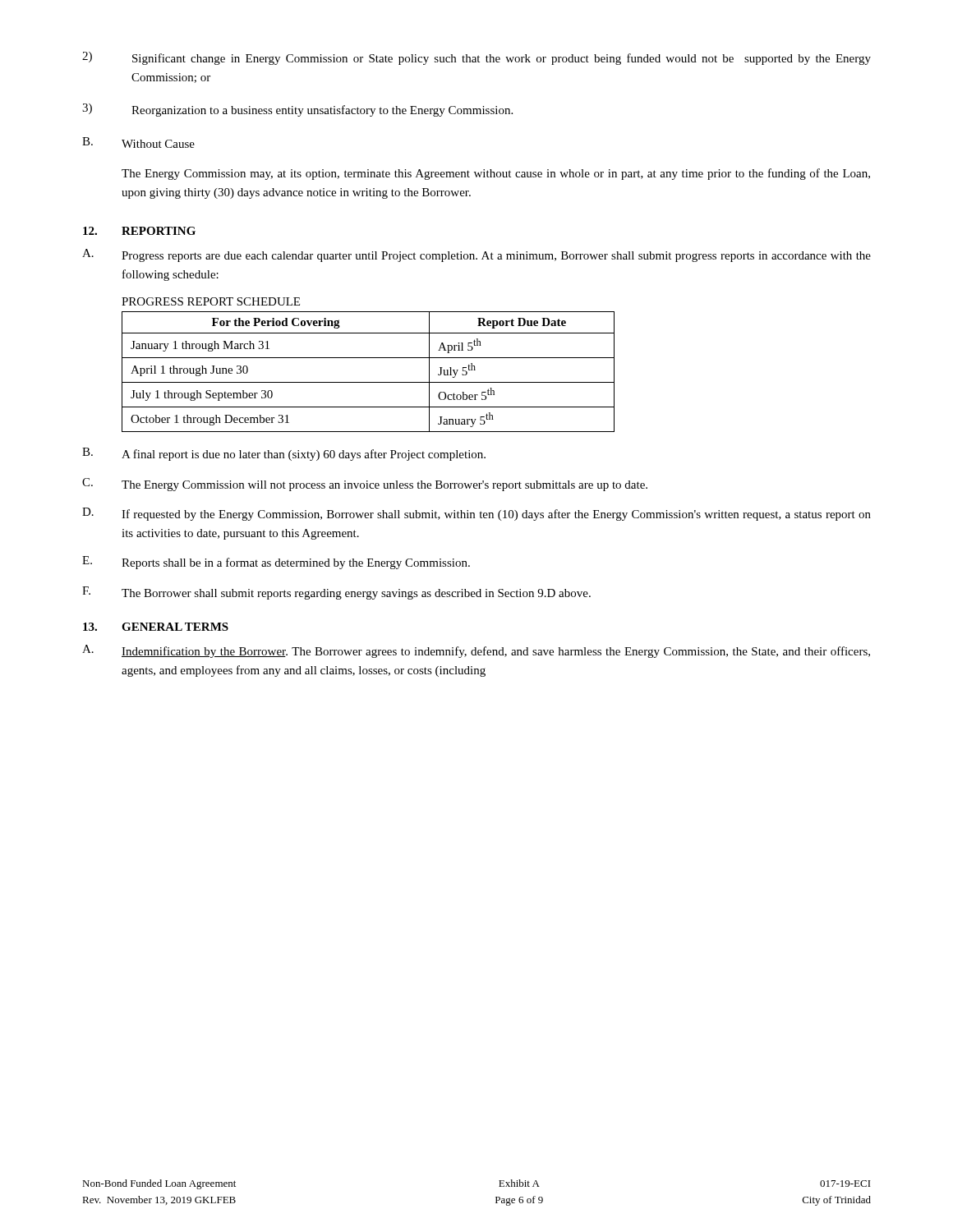Locate the table with the text "For the Period Covering"
The width and height of the screenshot is (953, 1232).
(476, 372)
